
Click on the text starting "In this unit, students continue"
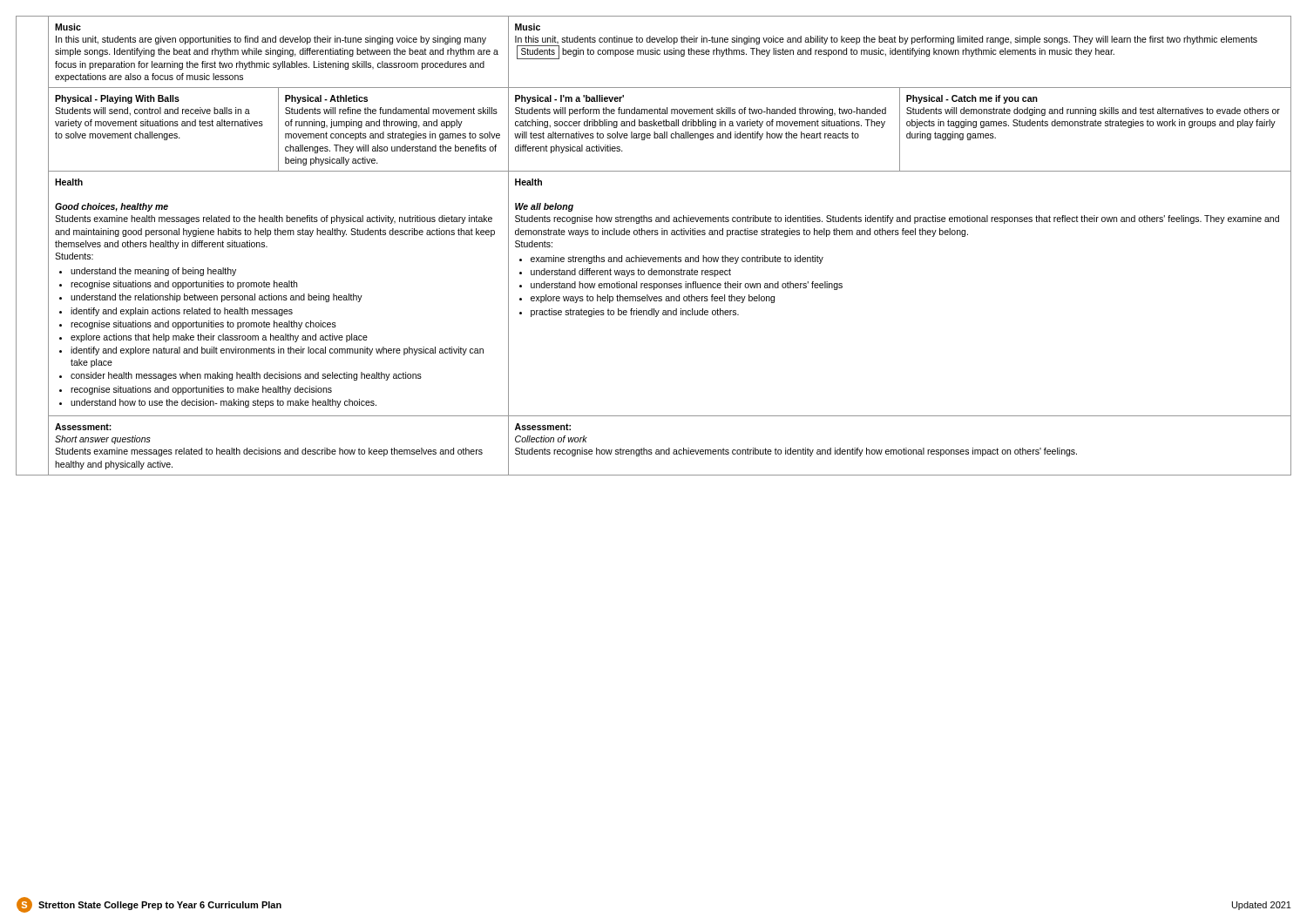click(x=886, y=47)
